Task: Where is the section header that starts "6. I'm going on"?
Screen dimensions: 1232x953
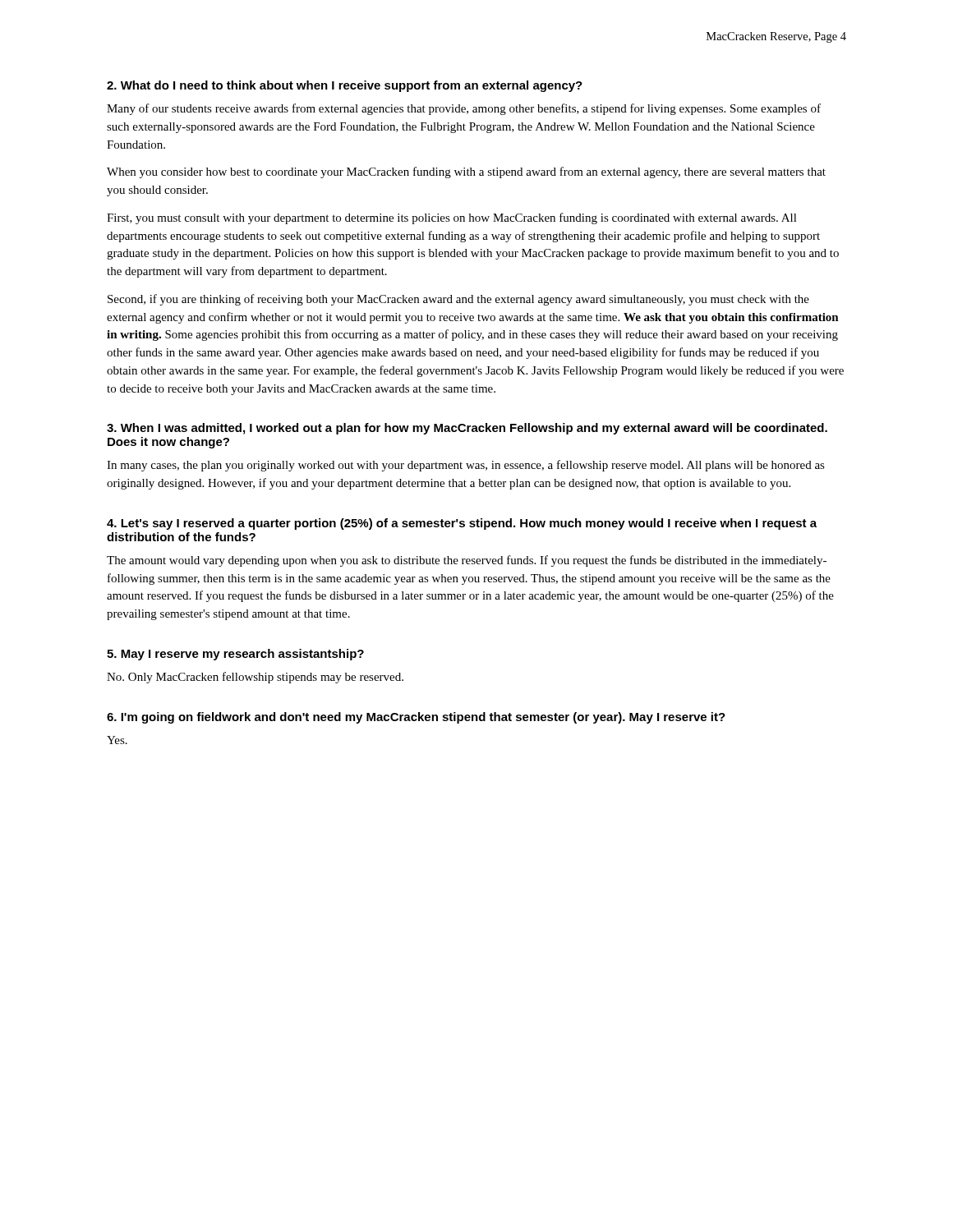Action: coord(416,716)
